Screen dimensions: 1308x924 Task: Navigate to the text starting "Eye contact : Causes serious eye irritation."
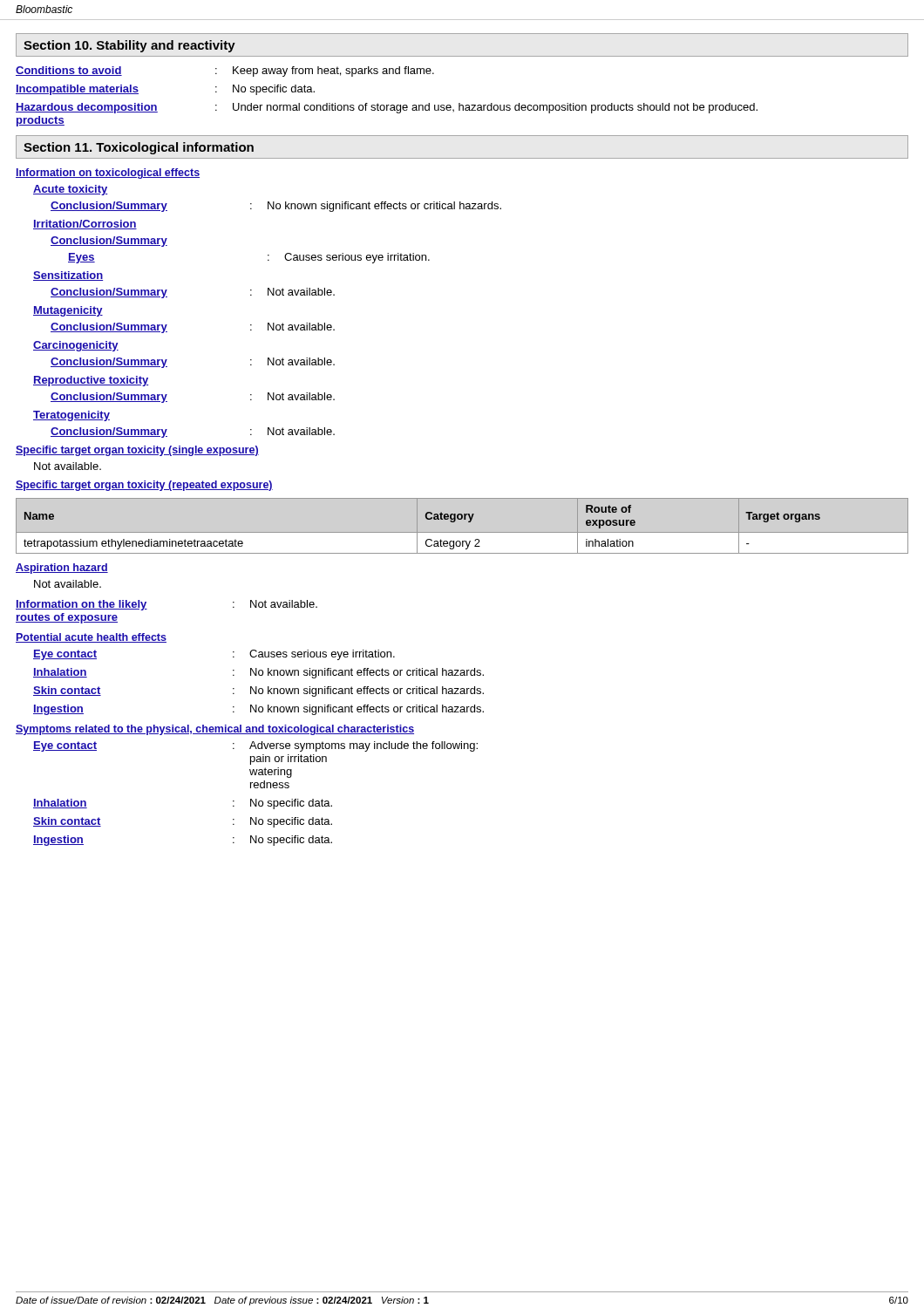[x=68, y=654]
